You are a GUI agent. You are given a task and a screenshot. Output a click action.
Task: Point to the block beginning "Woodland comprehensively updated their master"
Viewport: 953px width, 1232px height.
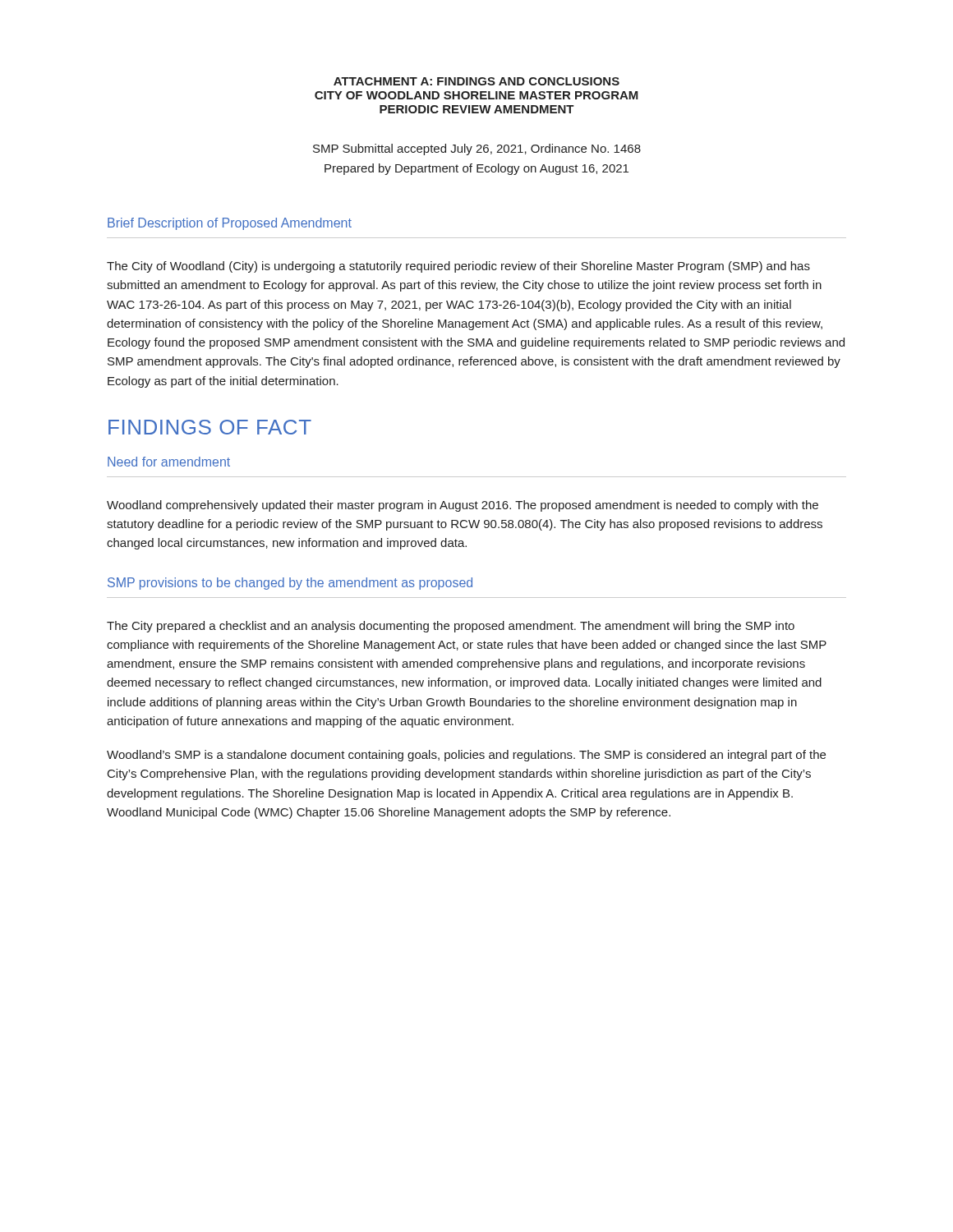465,524
